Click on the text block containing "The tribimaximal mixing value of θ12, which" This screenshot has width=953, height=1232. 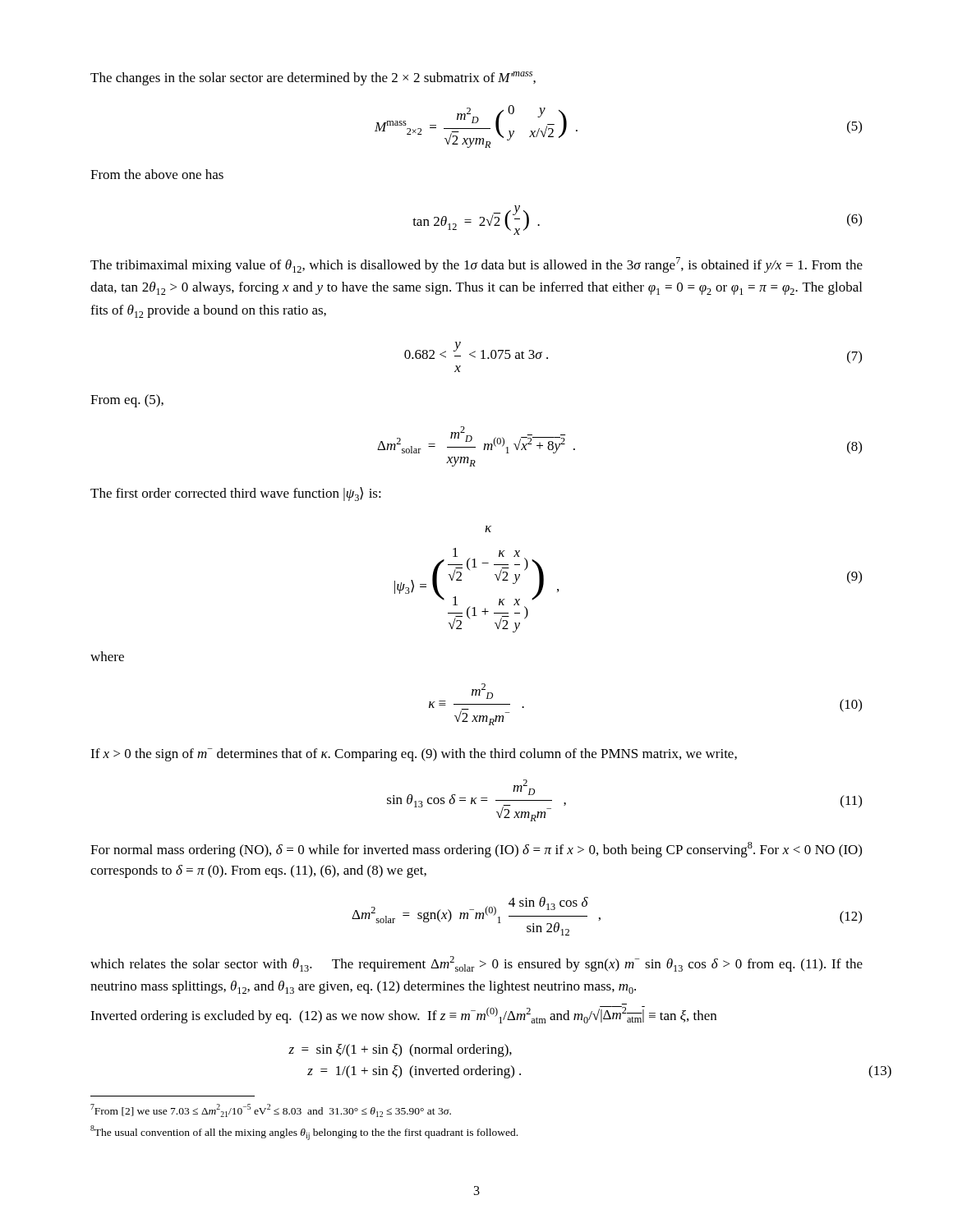pyautogui.click(x=476, y=287)
